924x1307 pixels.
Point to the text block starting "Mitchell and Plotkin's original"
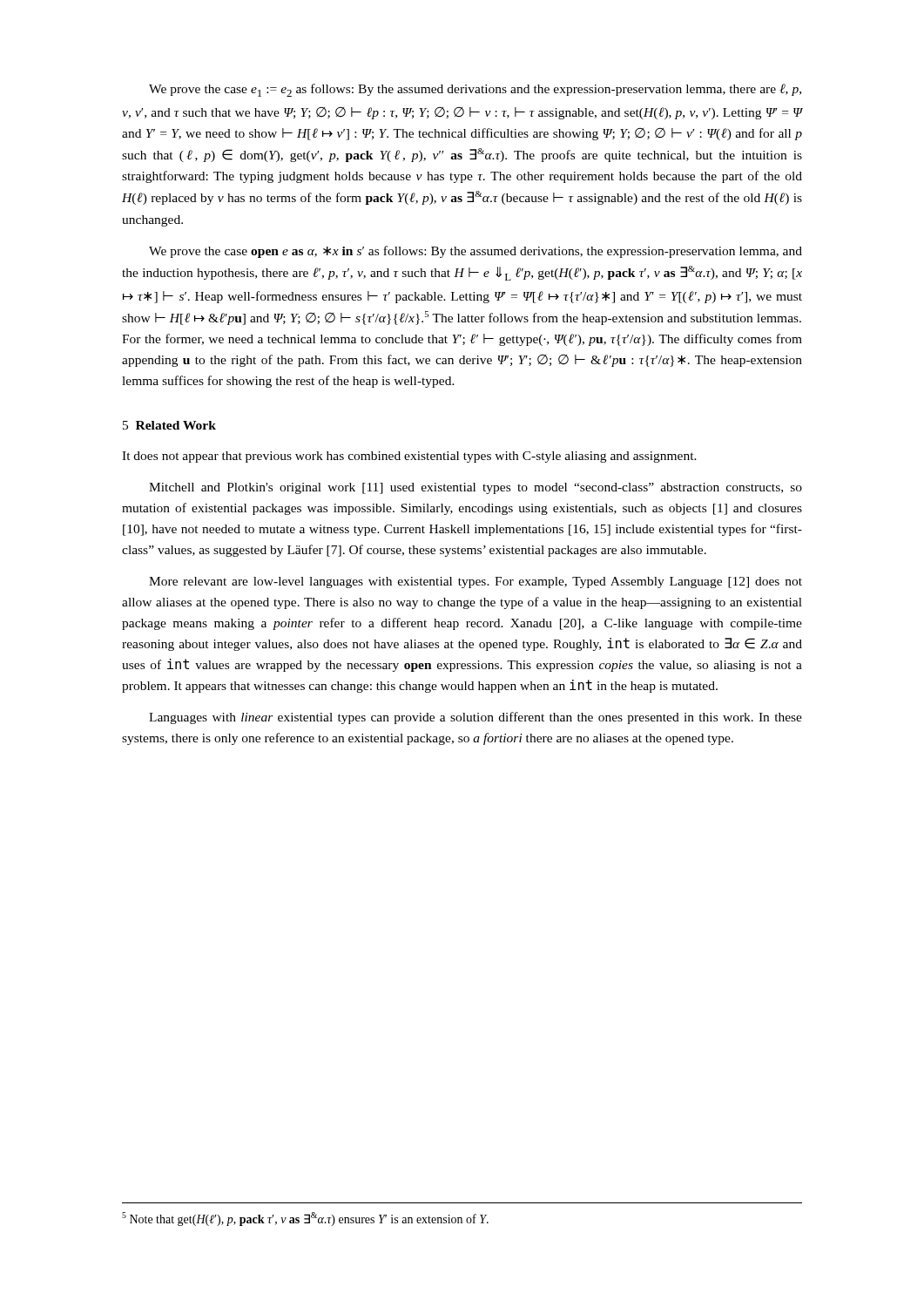click(462, 518)
